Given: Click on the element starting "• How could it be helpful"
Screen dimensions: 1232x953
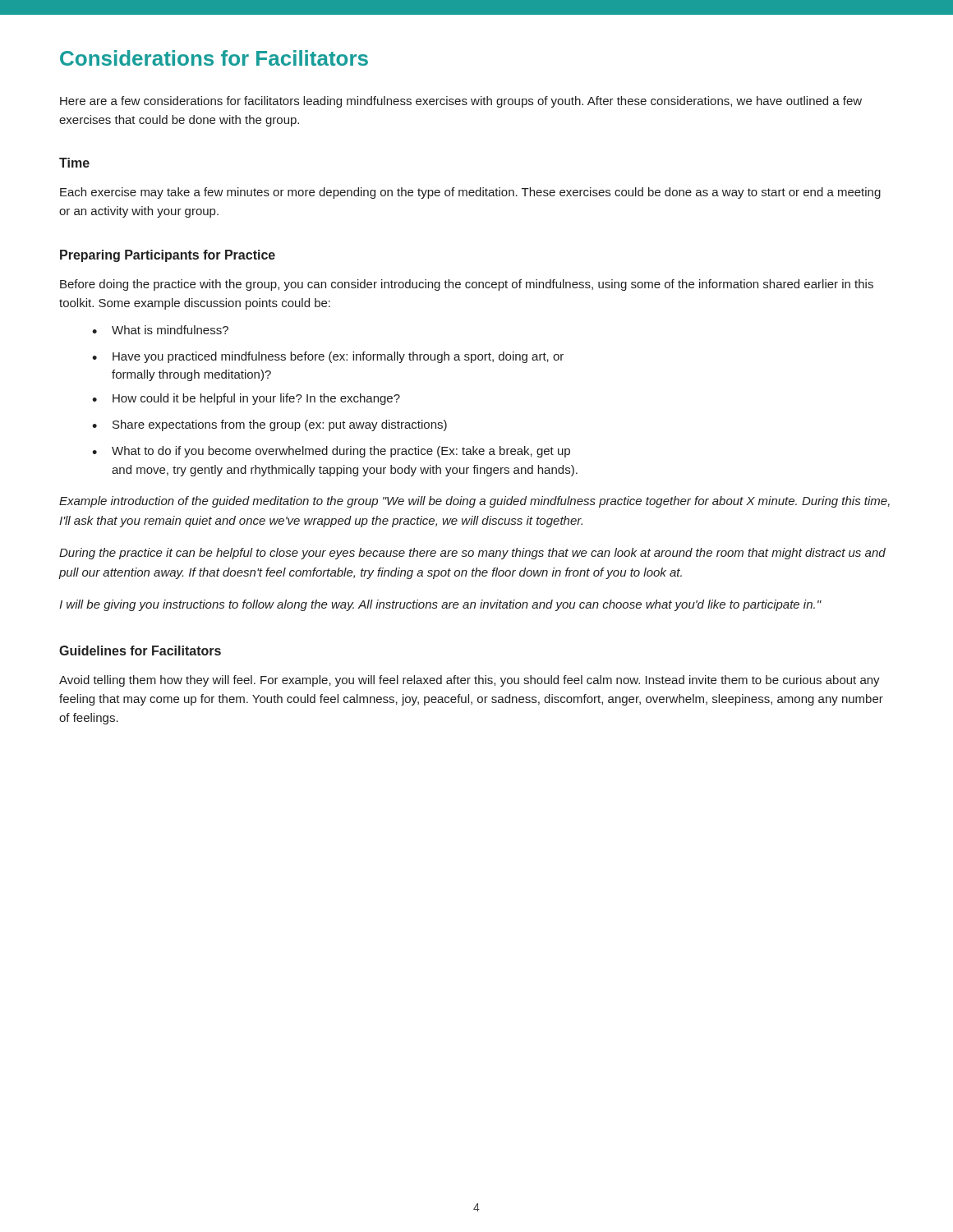Looking at the screenshot, I should click(246, 400).
